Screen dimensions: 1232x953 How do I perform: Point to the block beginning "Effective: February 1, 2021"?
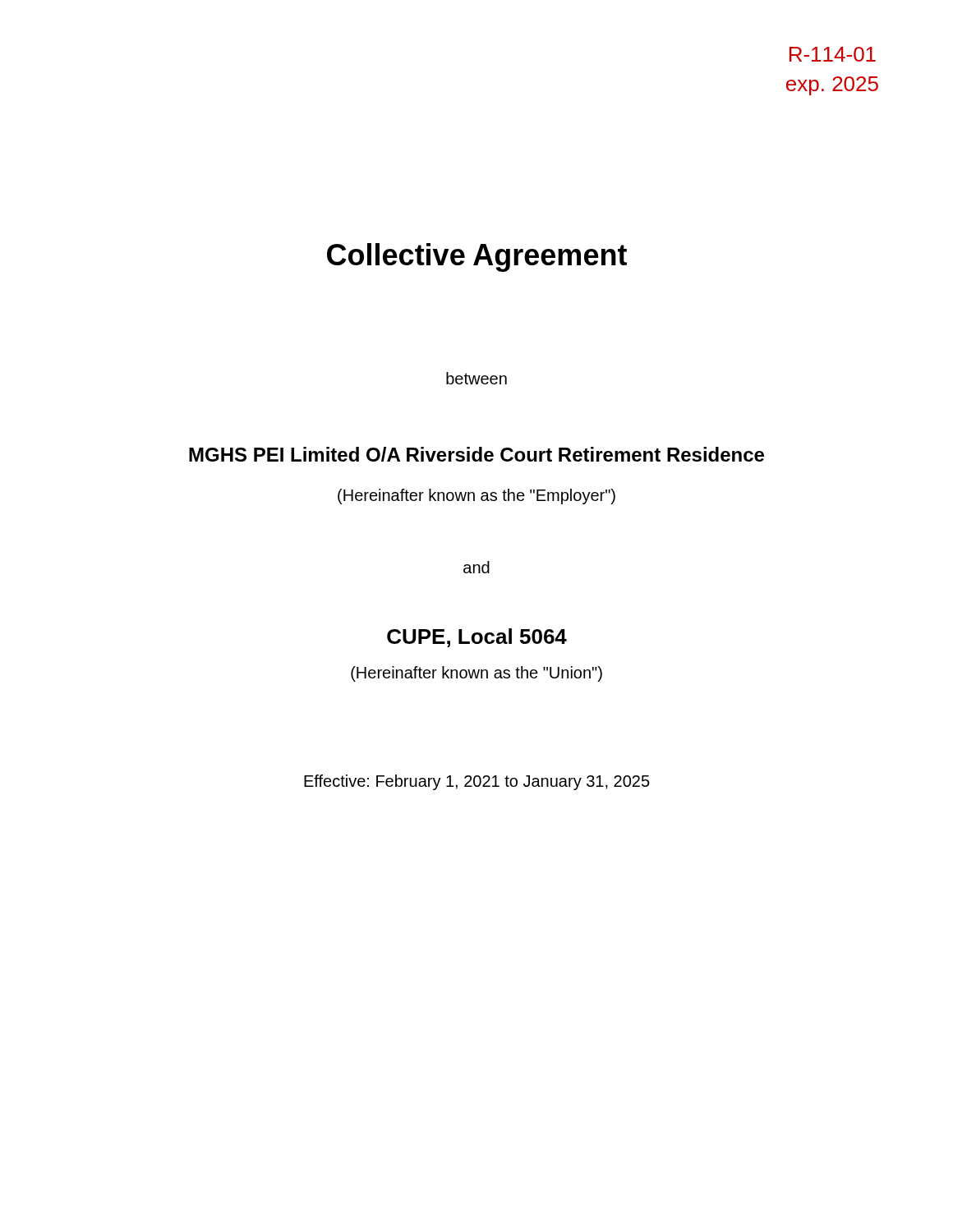476,781
